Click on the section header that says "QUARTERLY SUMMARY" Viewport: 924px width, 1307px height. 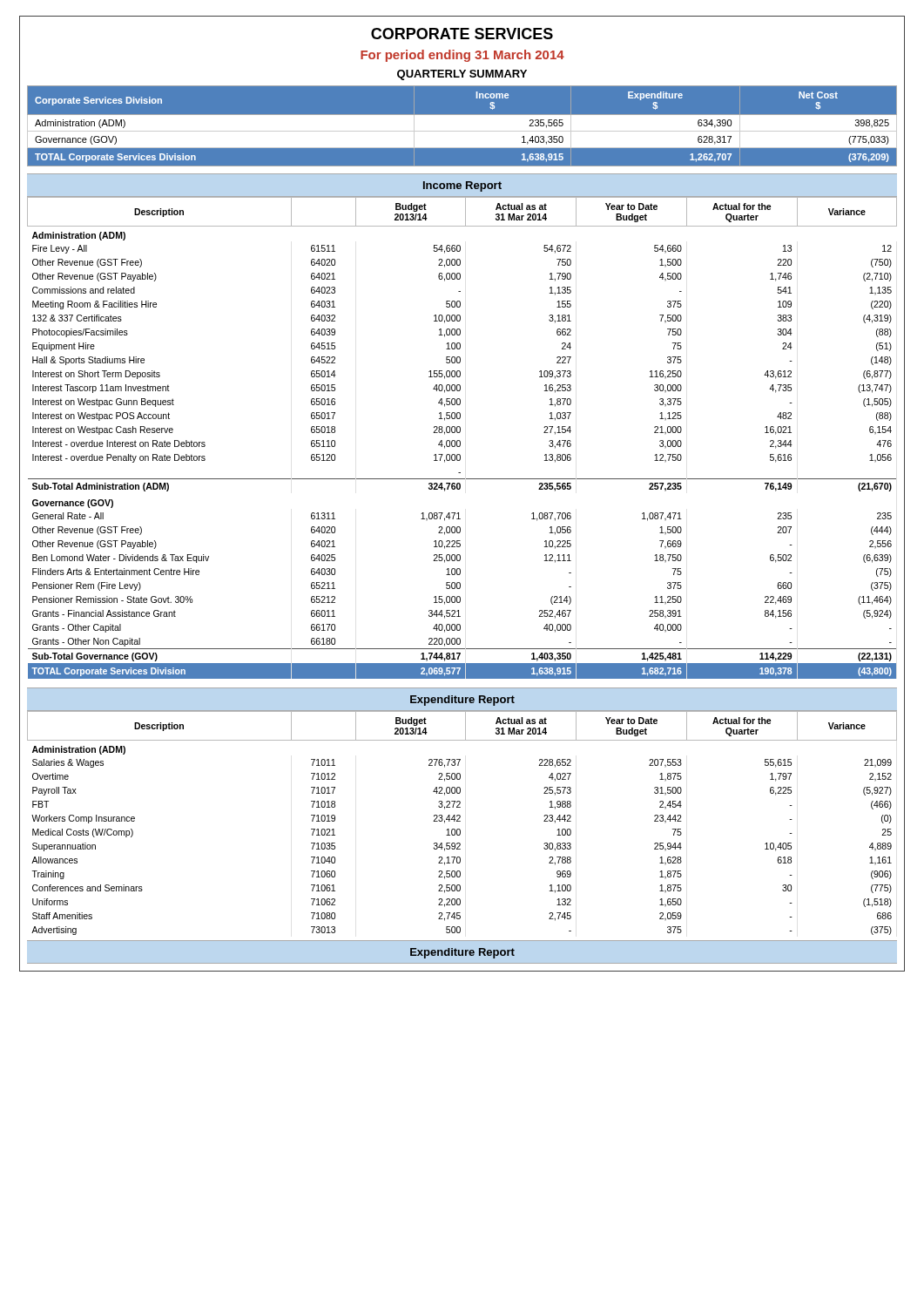click(x=462, y=74)
